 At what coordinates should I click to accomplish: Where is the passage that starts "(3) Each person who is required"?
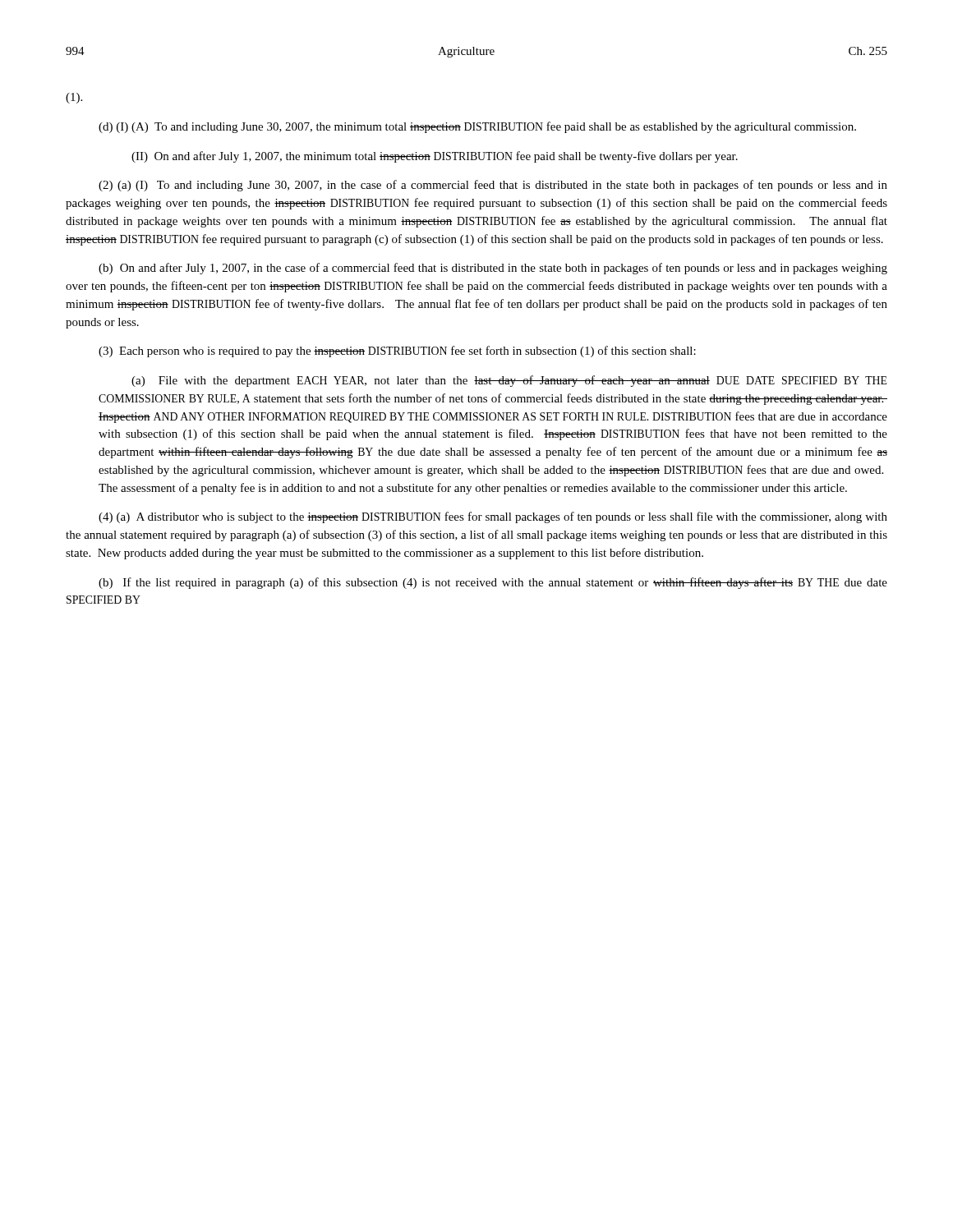[397, 351]
